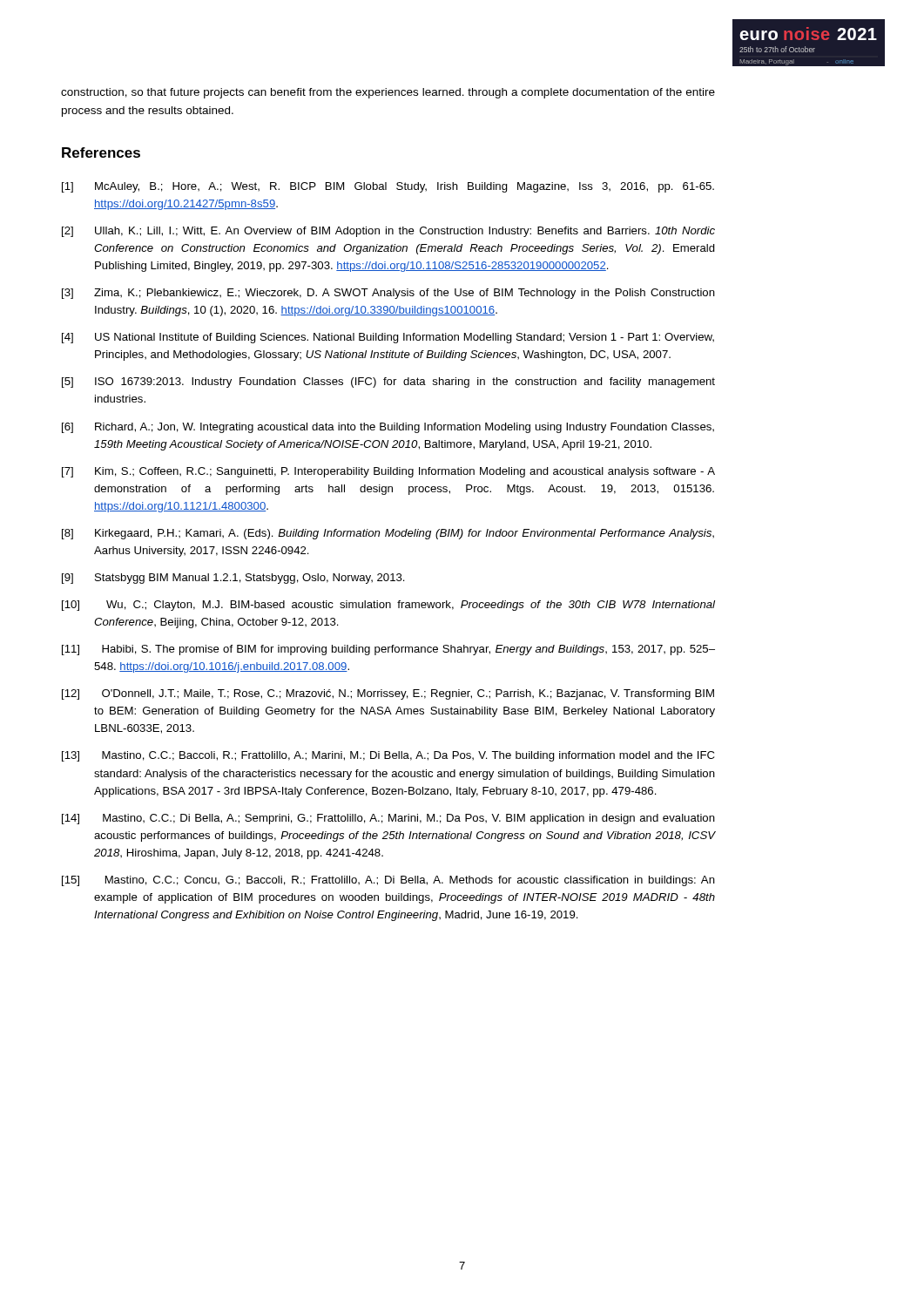Find the passage starting "[1] McAuley, B.; Hore, A.;"
The width and height of the screenshot is (924, 1307).
pos(388,195)
